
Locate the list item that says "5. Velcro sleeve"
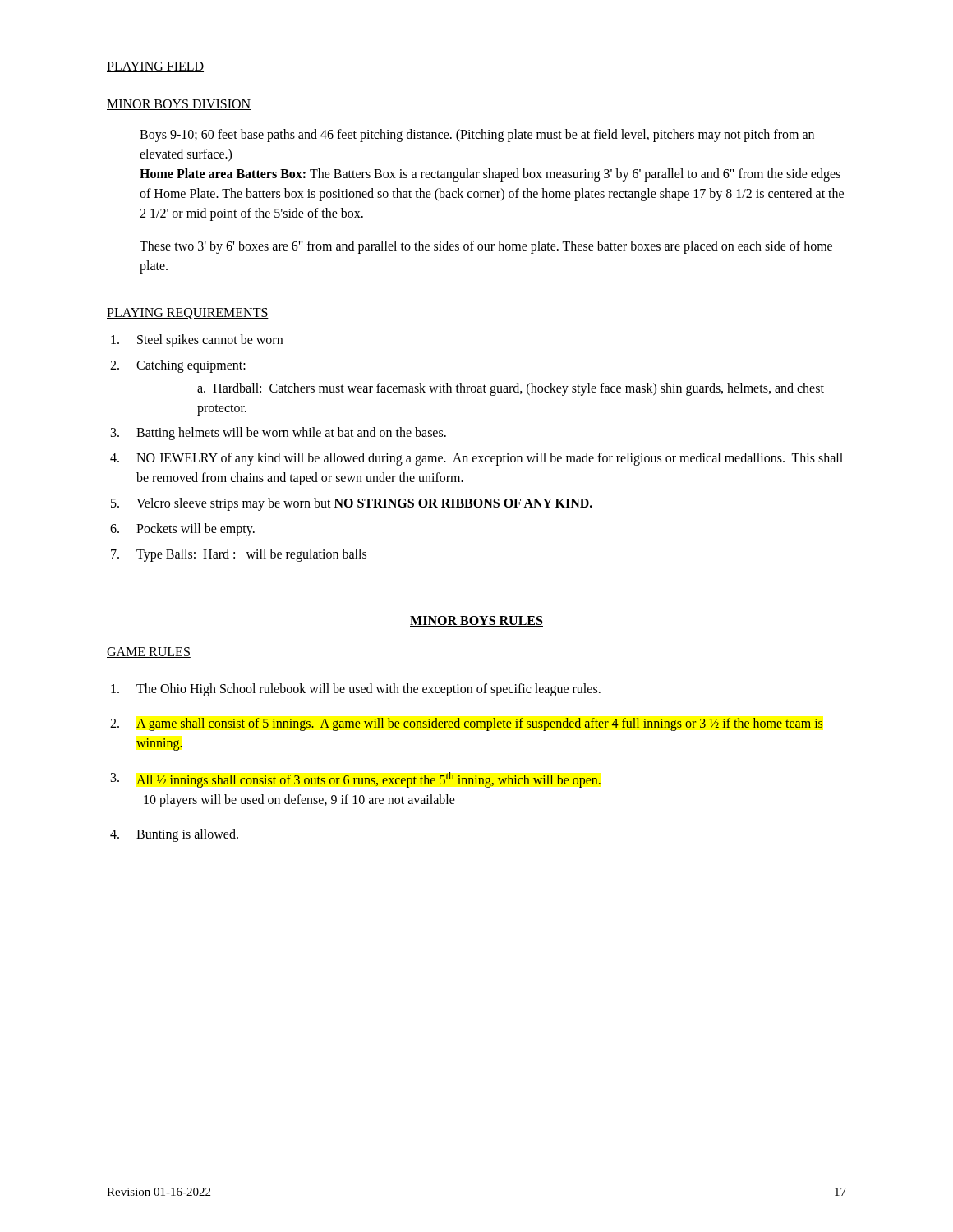350,504
